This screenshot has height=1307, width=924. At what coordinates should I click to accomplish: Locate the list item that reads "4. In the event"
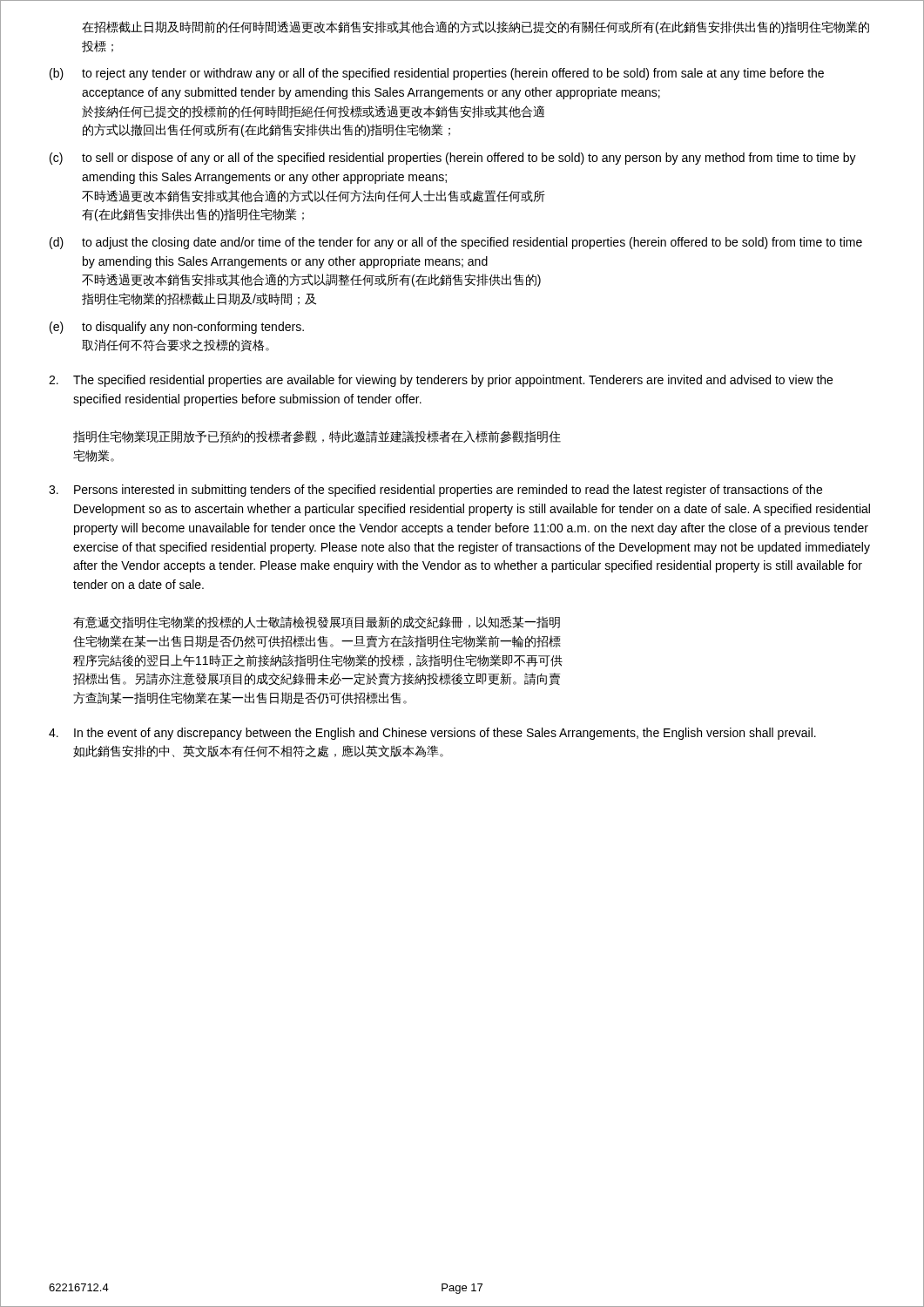[x=462, y=743]
